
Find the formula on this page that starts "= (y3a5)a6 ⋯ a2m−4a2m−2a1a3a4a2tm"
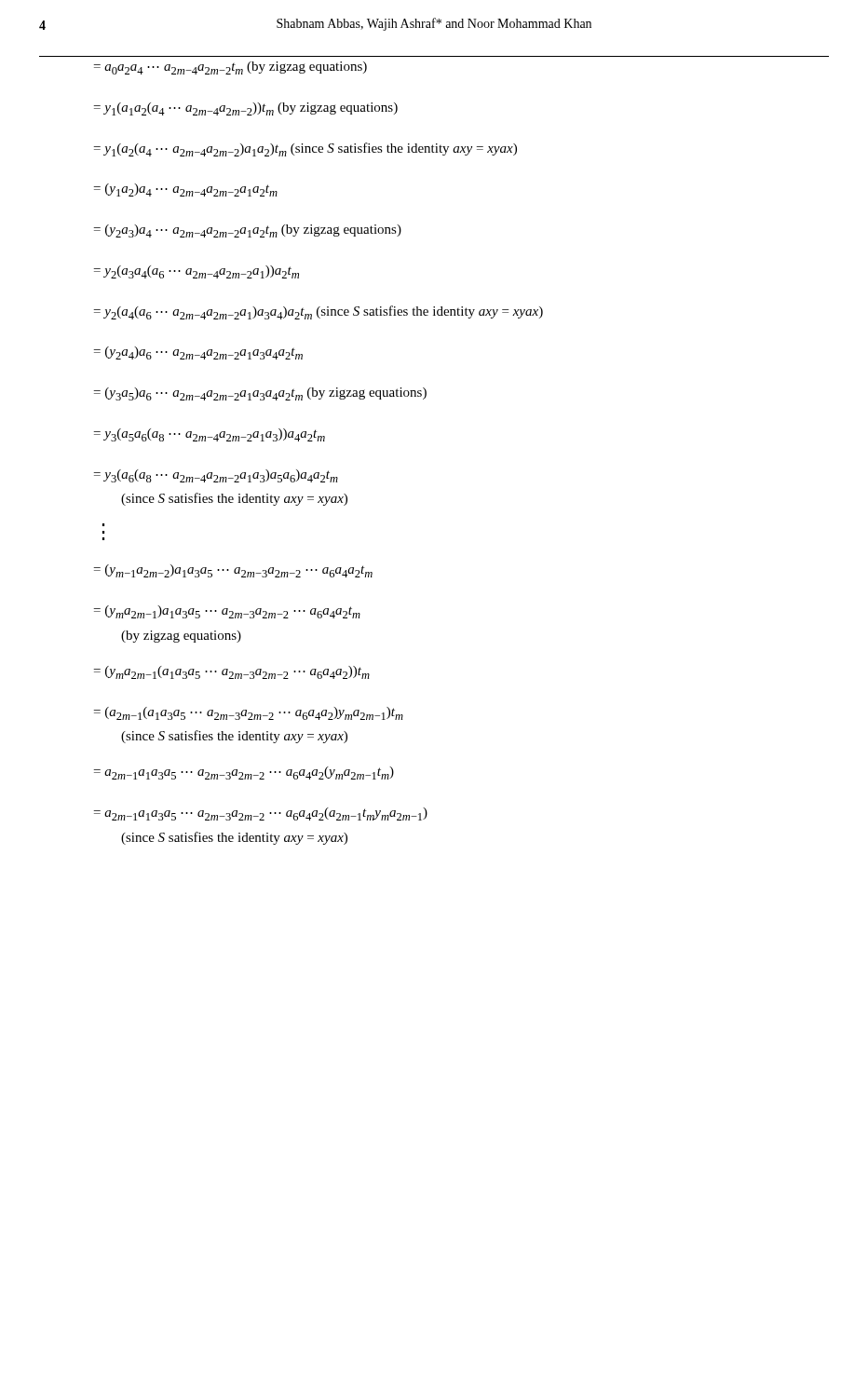(260, 394)
